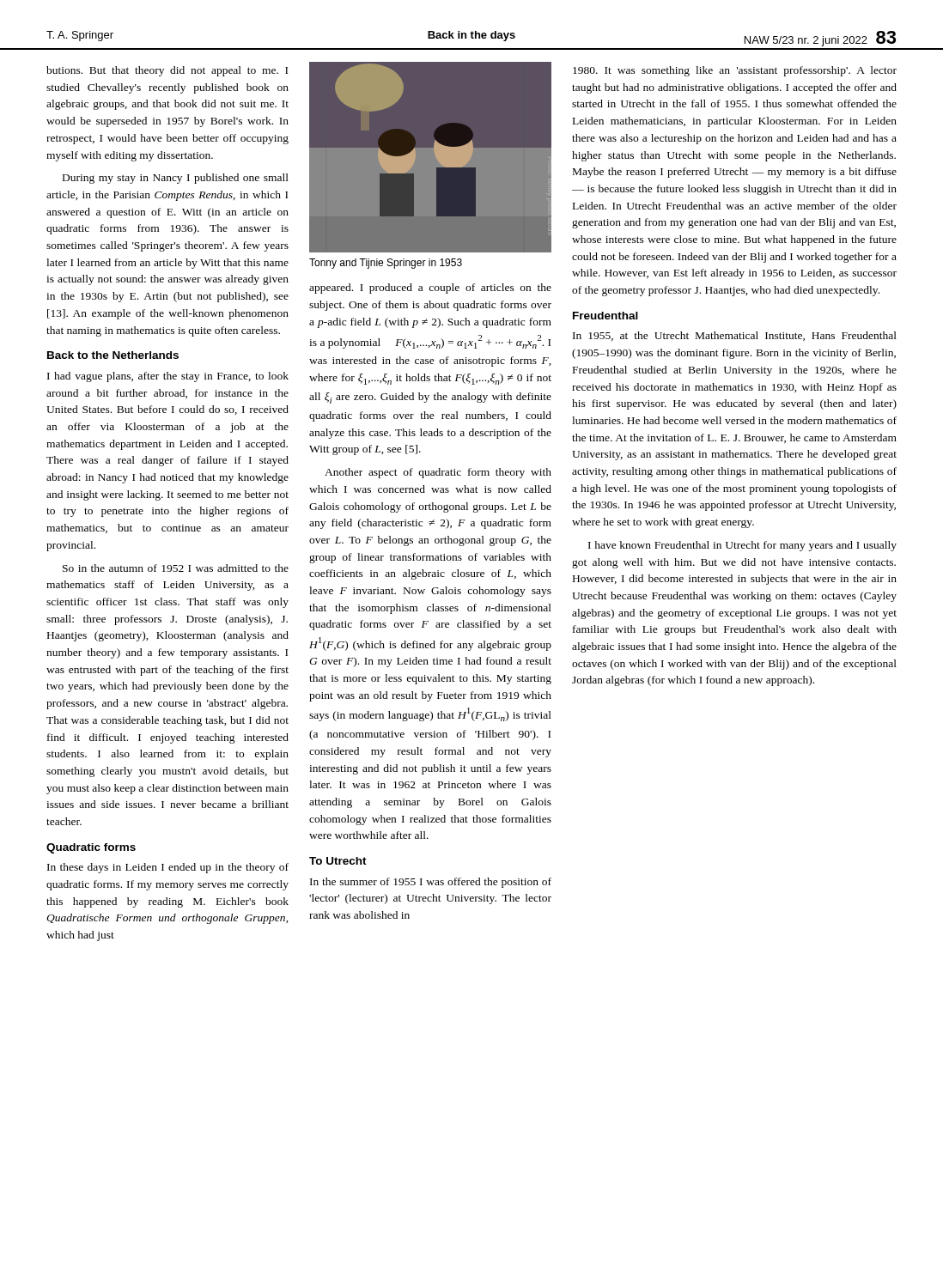Click the passage that begins "It was something"

pyautogui.click(x=734, y=180)
